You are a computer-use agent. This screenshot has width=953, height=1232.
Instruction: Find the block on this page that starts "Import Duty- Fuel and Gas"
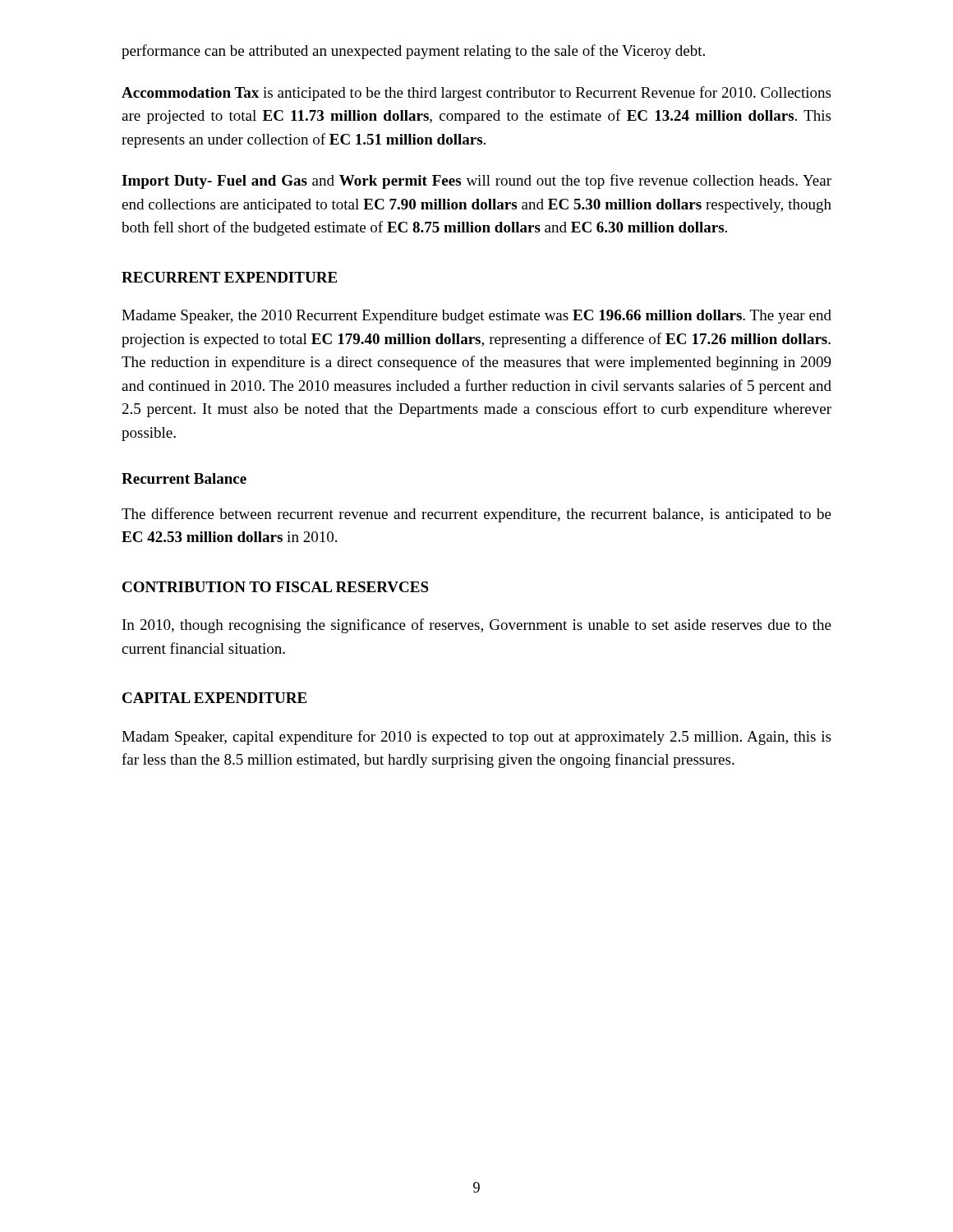coord(476,204)
